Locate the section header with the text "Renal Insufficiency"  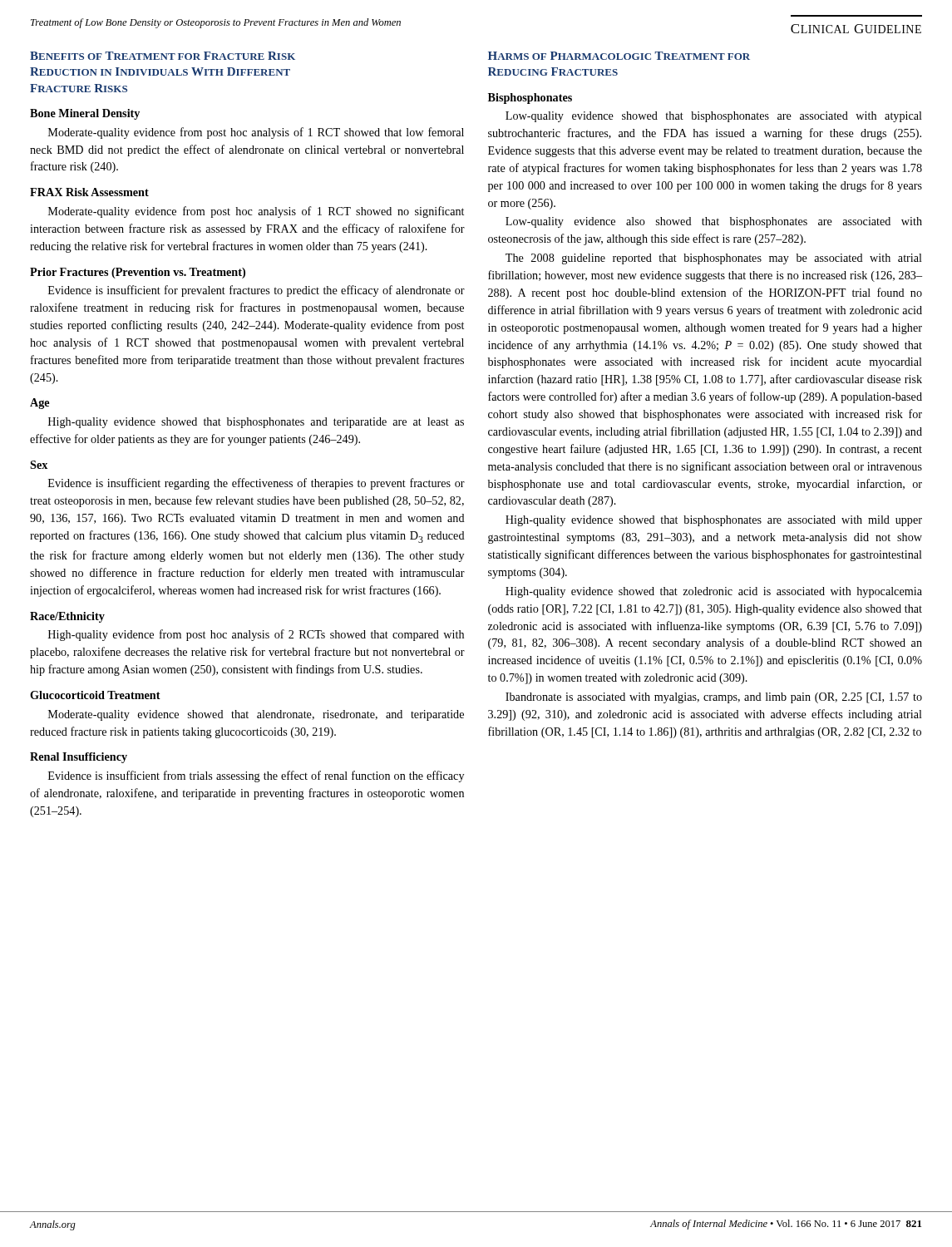[79, 757]
